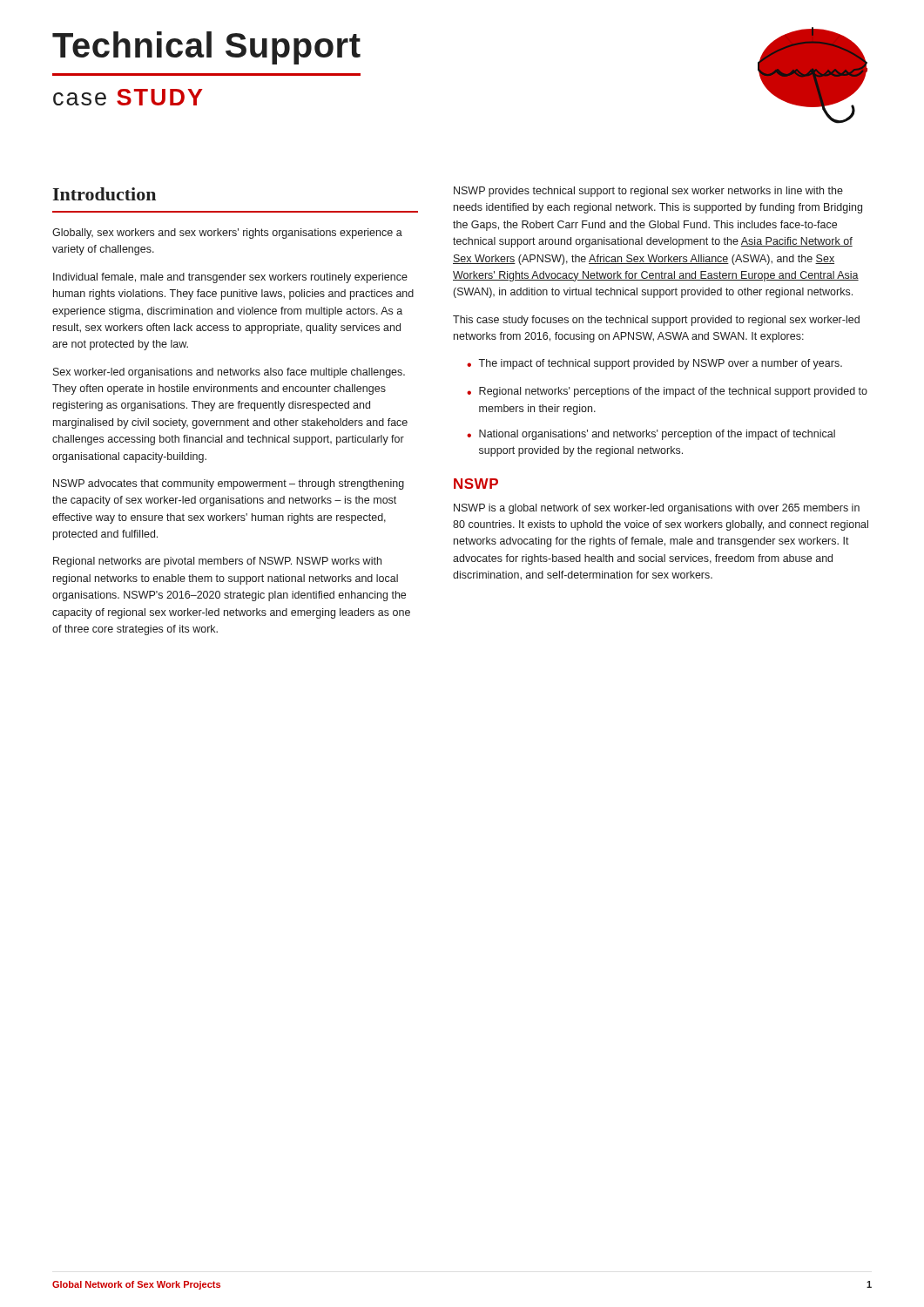924x1307 pixels.
Task: Select the text block that says "Individual female, male and"
Action: (233, 311)
